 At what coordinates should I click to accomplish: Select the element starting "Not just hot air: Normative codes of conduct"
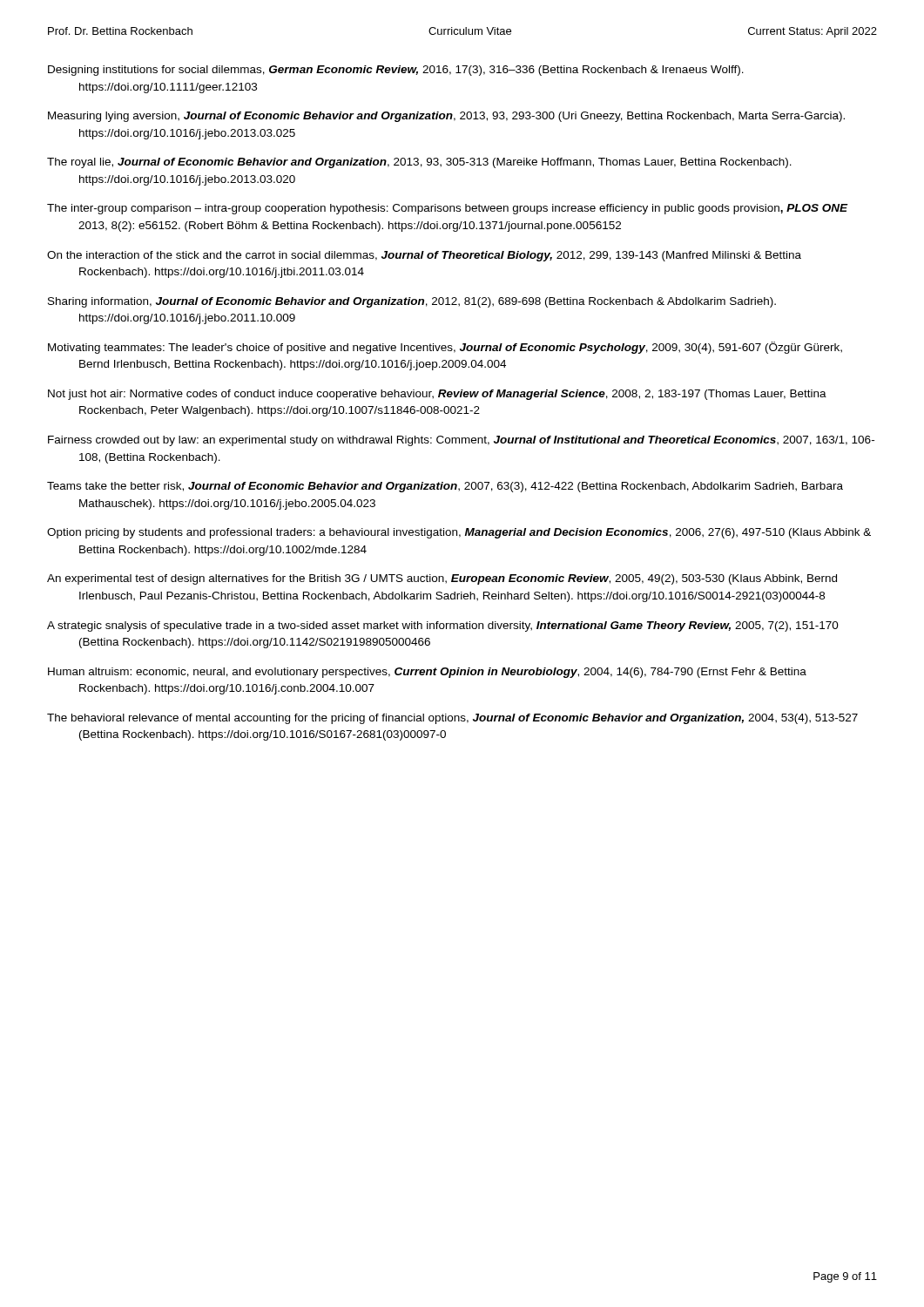437,402
